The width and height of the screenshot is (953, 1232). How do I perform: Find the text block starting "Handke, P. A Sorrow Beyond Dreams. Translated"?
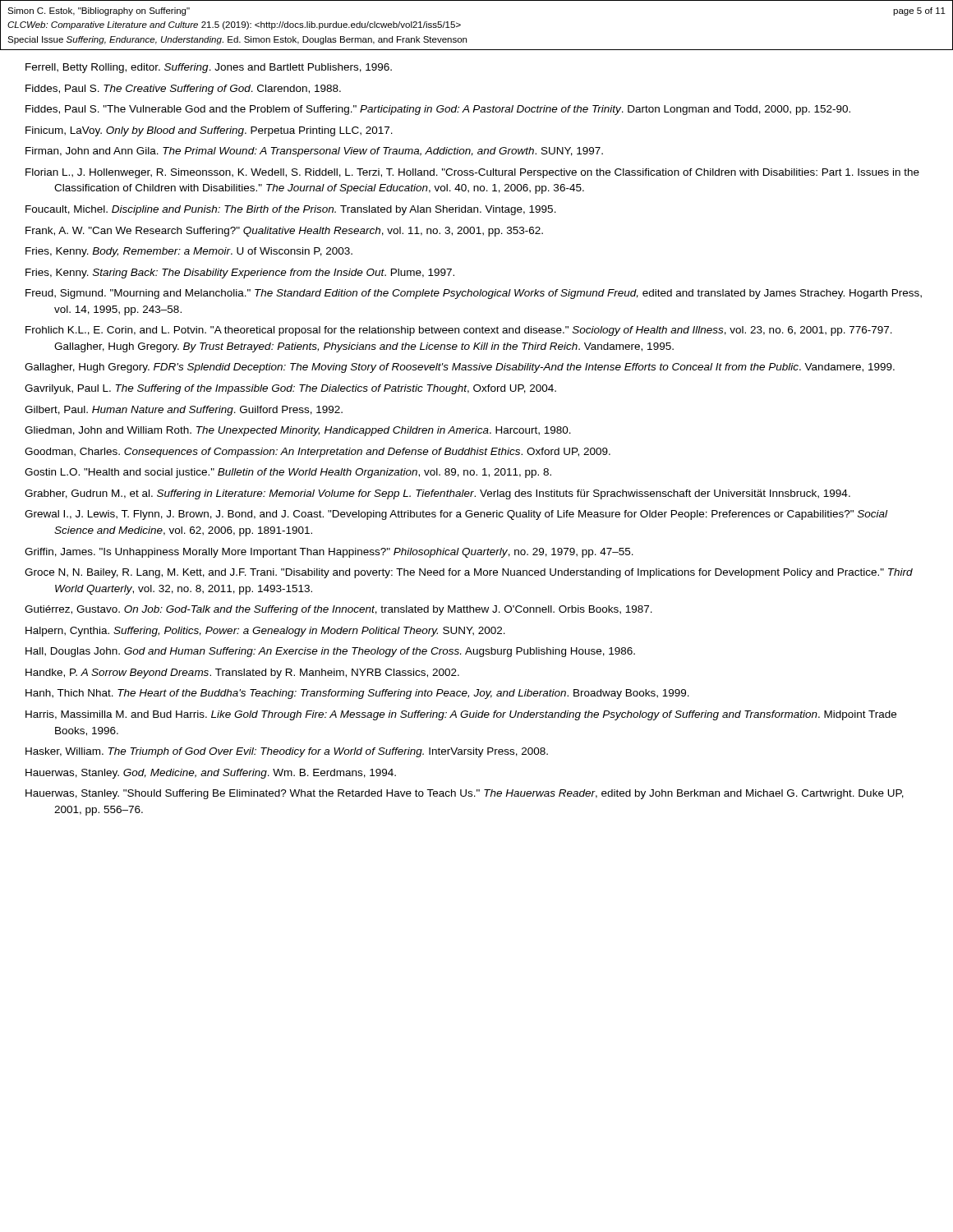coord(242,672)
